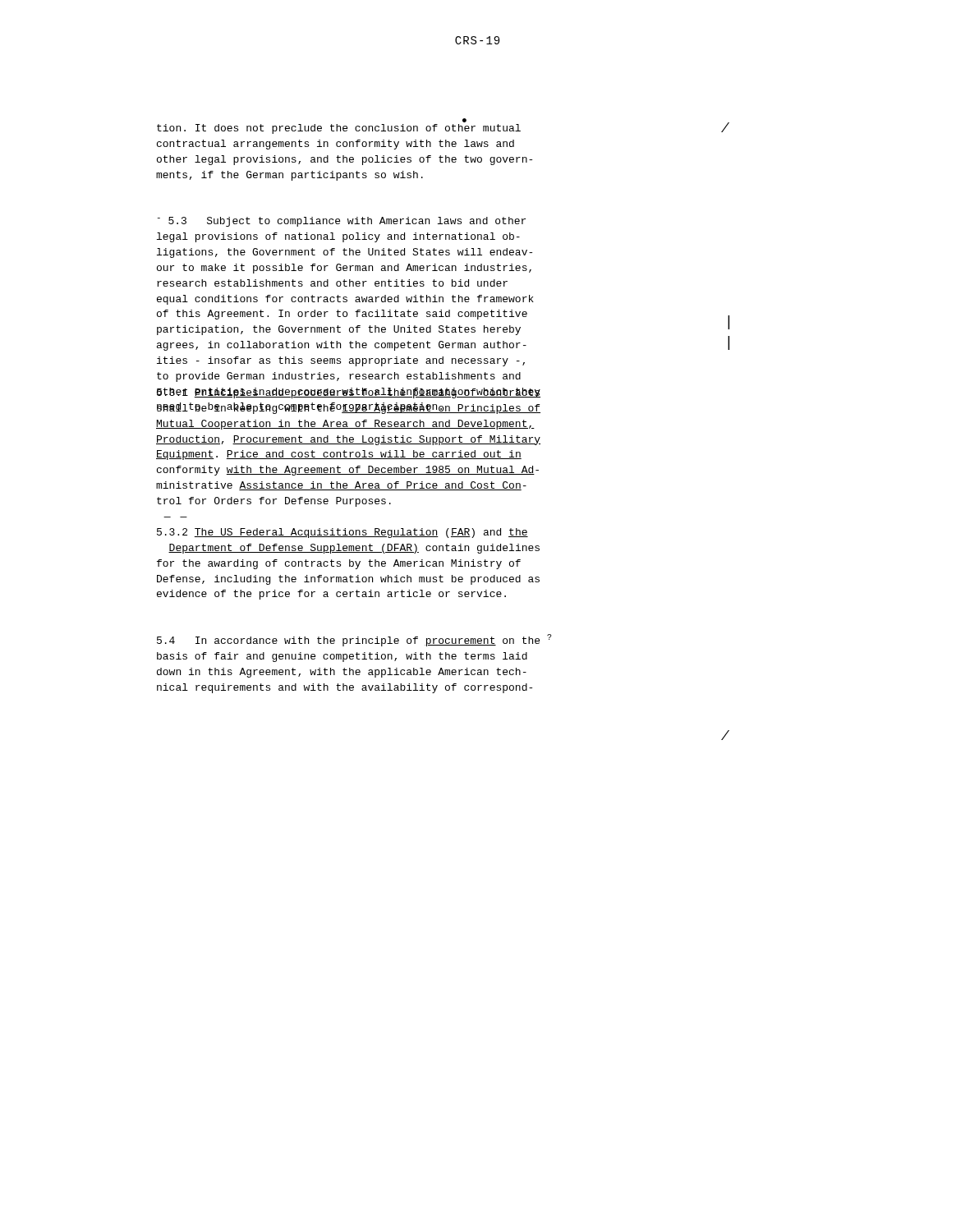The image size is (956, 1232).
Task: Find the text block with the text "3.1 Principles and procedures for the placing of"
Action: point(348,455)
